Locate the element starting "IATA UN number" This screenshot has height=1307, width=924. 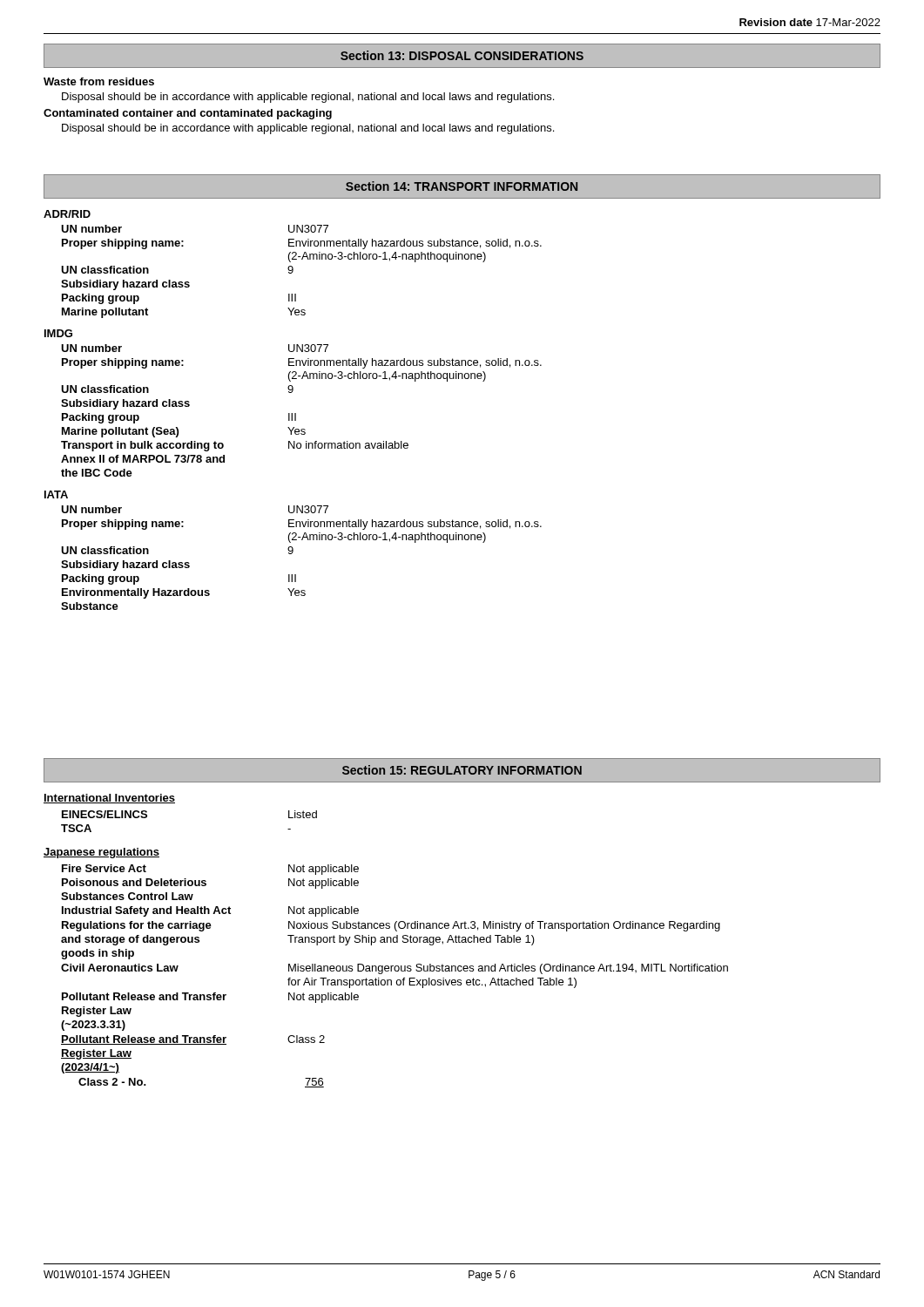(462, 550)
